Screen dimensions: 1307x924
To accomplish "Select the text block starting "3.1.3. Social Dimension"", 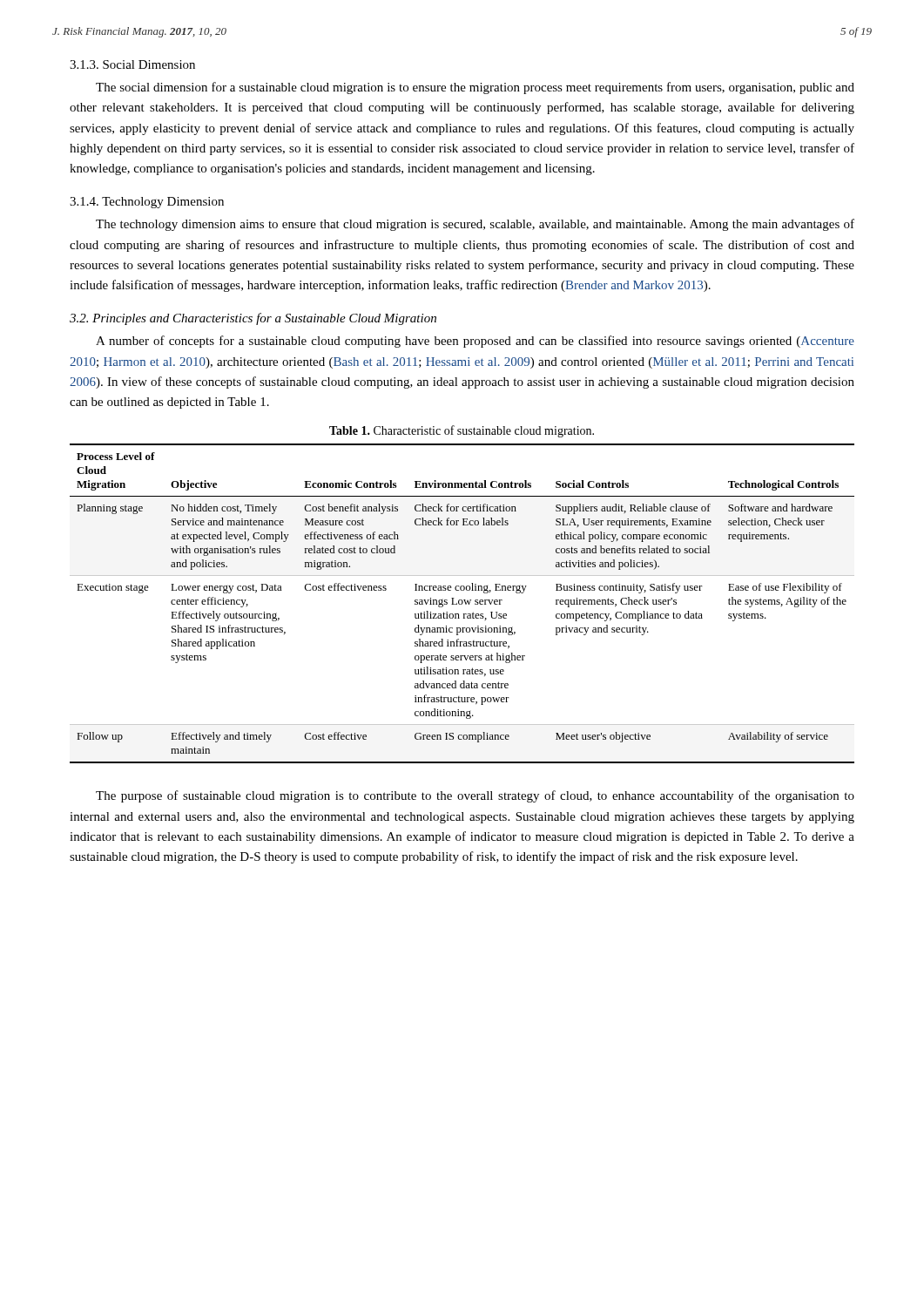I will (x=133, y=65).
